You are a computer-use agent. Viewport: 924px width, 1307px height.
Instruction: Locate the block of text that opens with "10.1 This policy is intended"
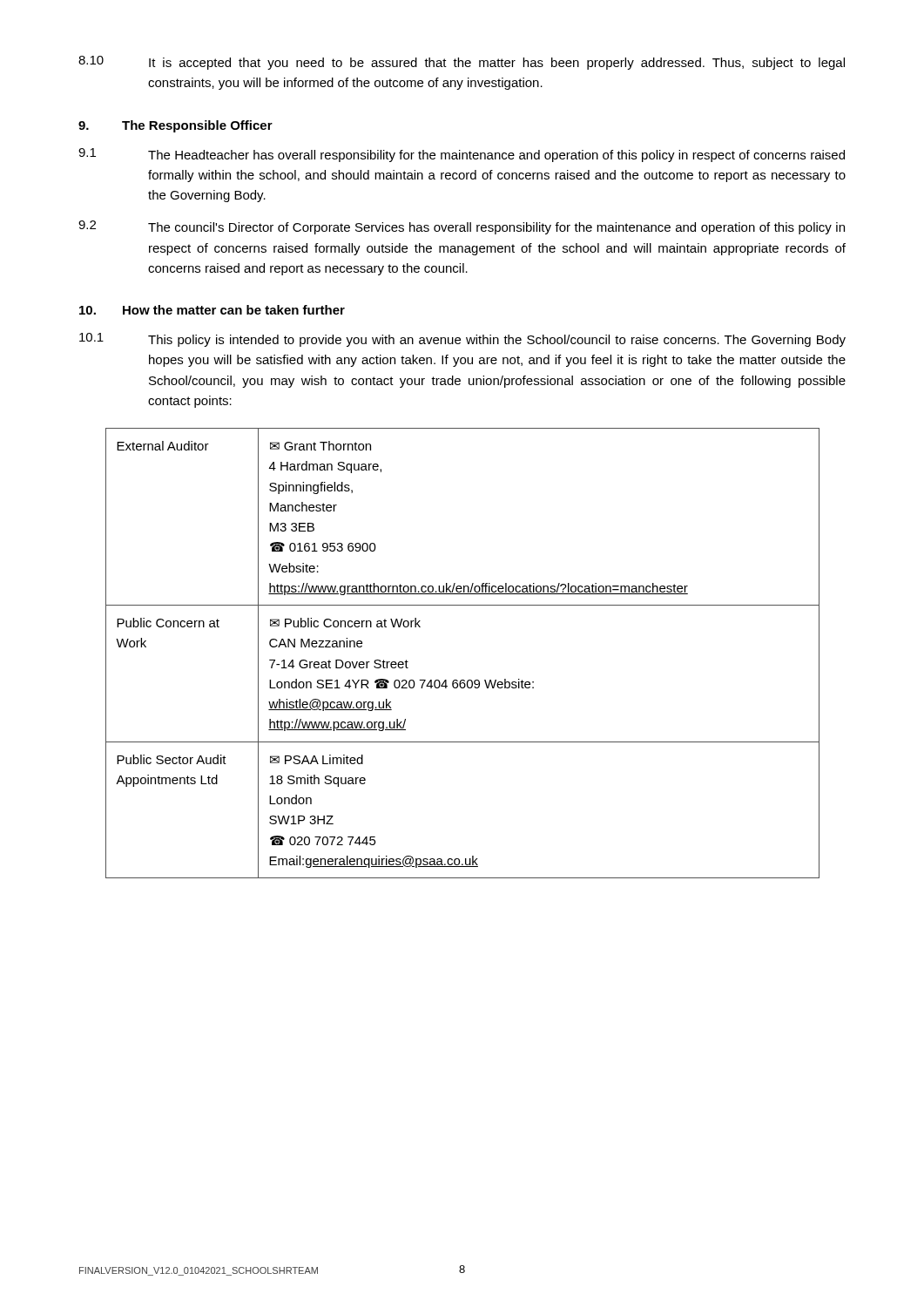point(462,370)
